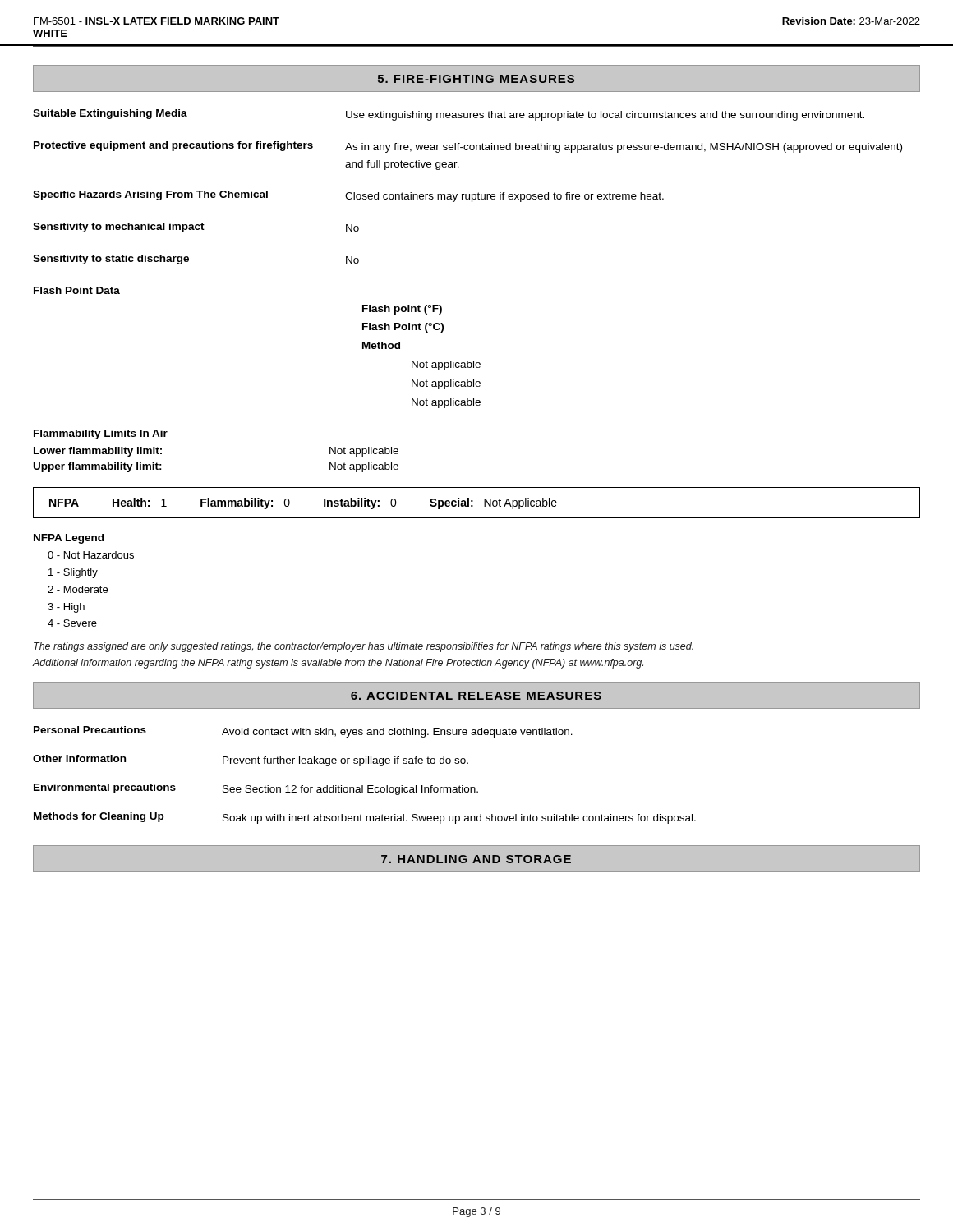This screenshot has height=1232, width=953.
Task: Select the text block containing "Other Information Prevent further leakage or spillage"
Action: pos(476,761)
